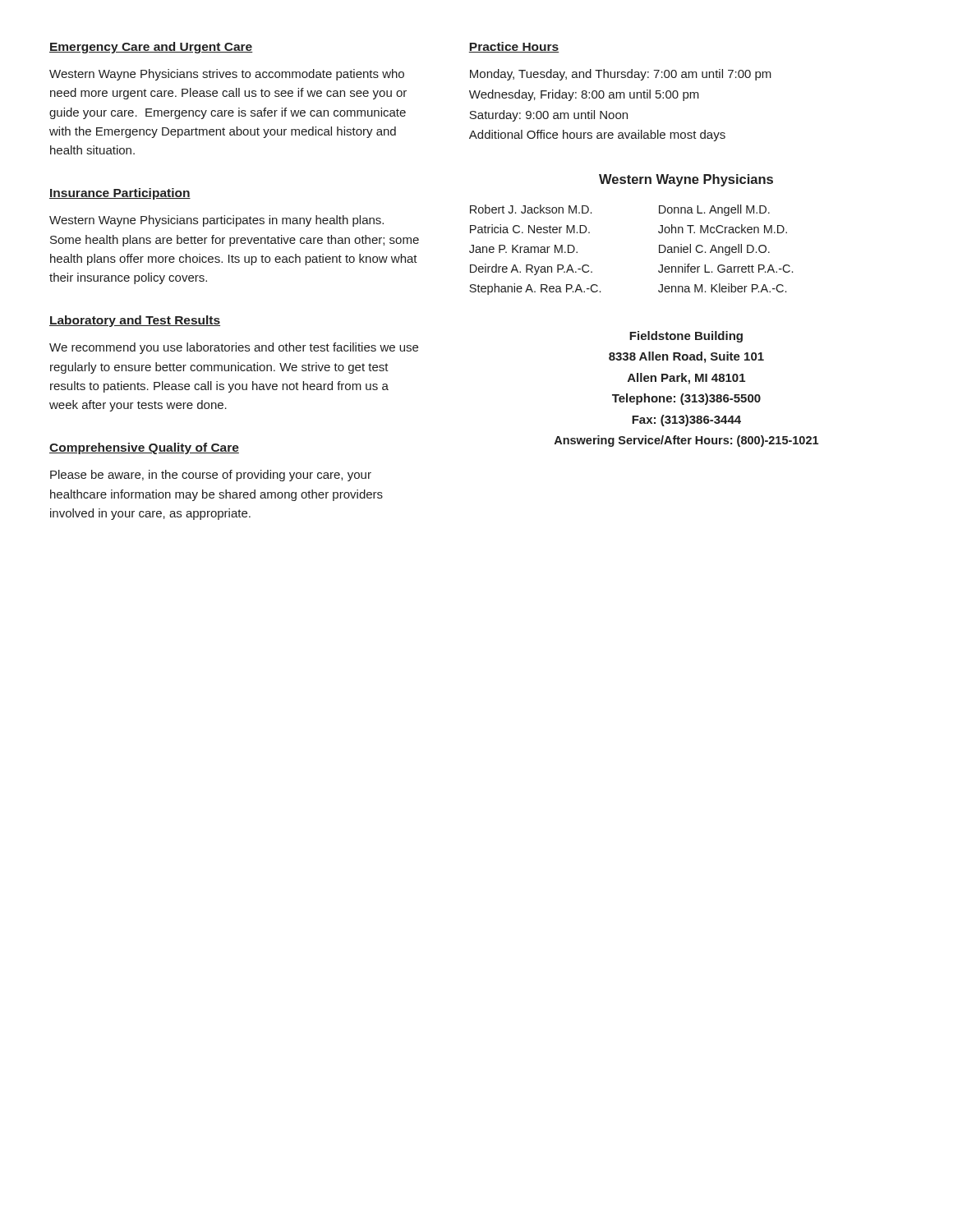This screenshot has width=953, height=1232.
Task: Point to the block beginning "Monday, Tuesday, and Thursday: 7:00 am"
Action: click(620, 104)
